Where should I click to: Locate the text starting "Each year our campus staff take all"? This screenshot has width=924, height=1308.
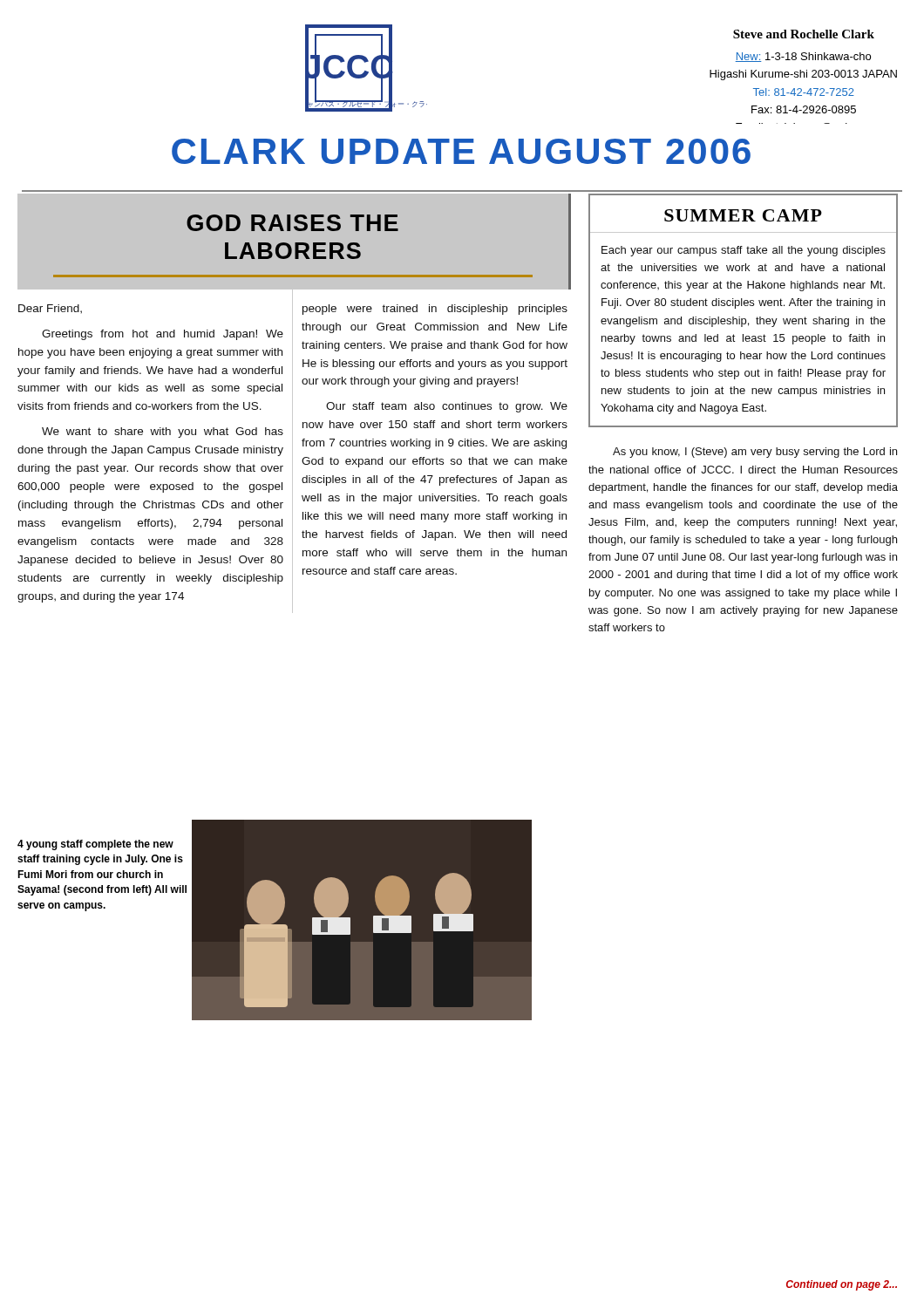743,329
